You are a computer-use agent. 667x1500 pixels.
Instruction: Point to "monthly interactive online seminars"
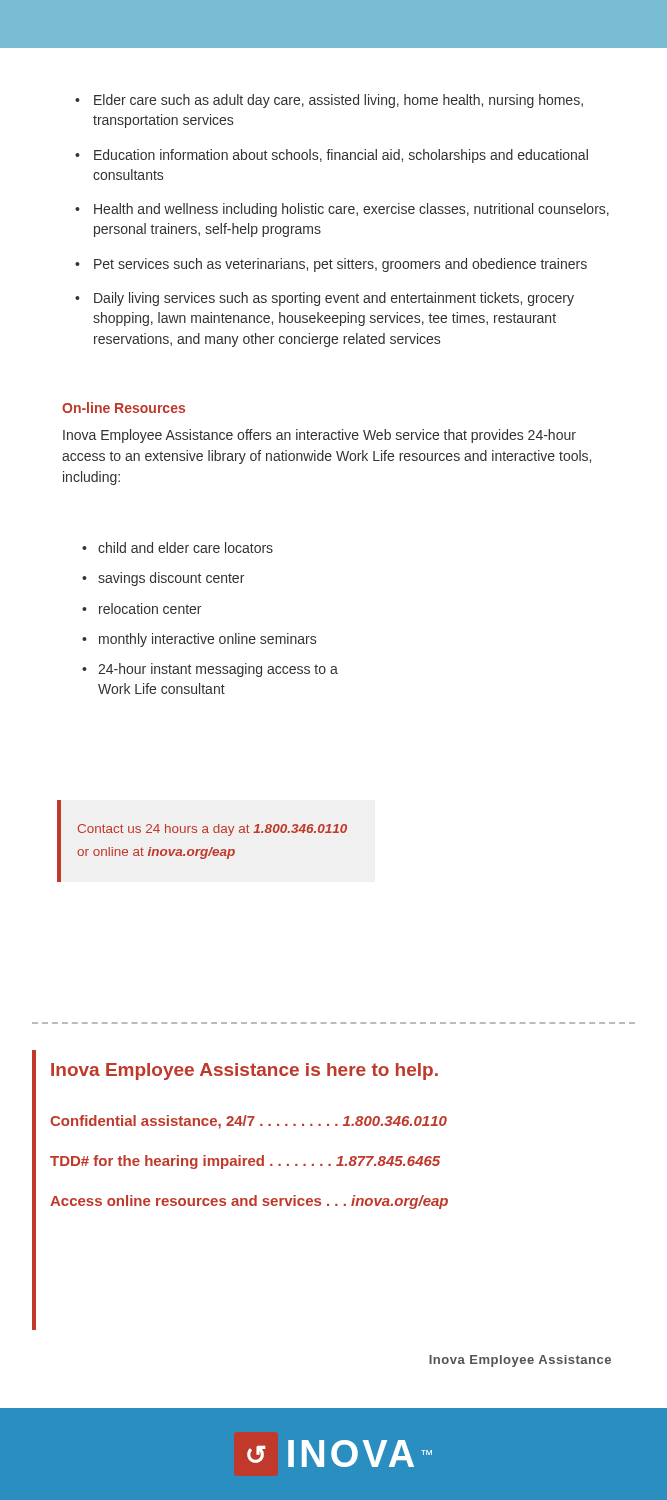[207, 639]
